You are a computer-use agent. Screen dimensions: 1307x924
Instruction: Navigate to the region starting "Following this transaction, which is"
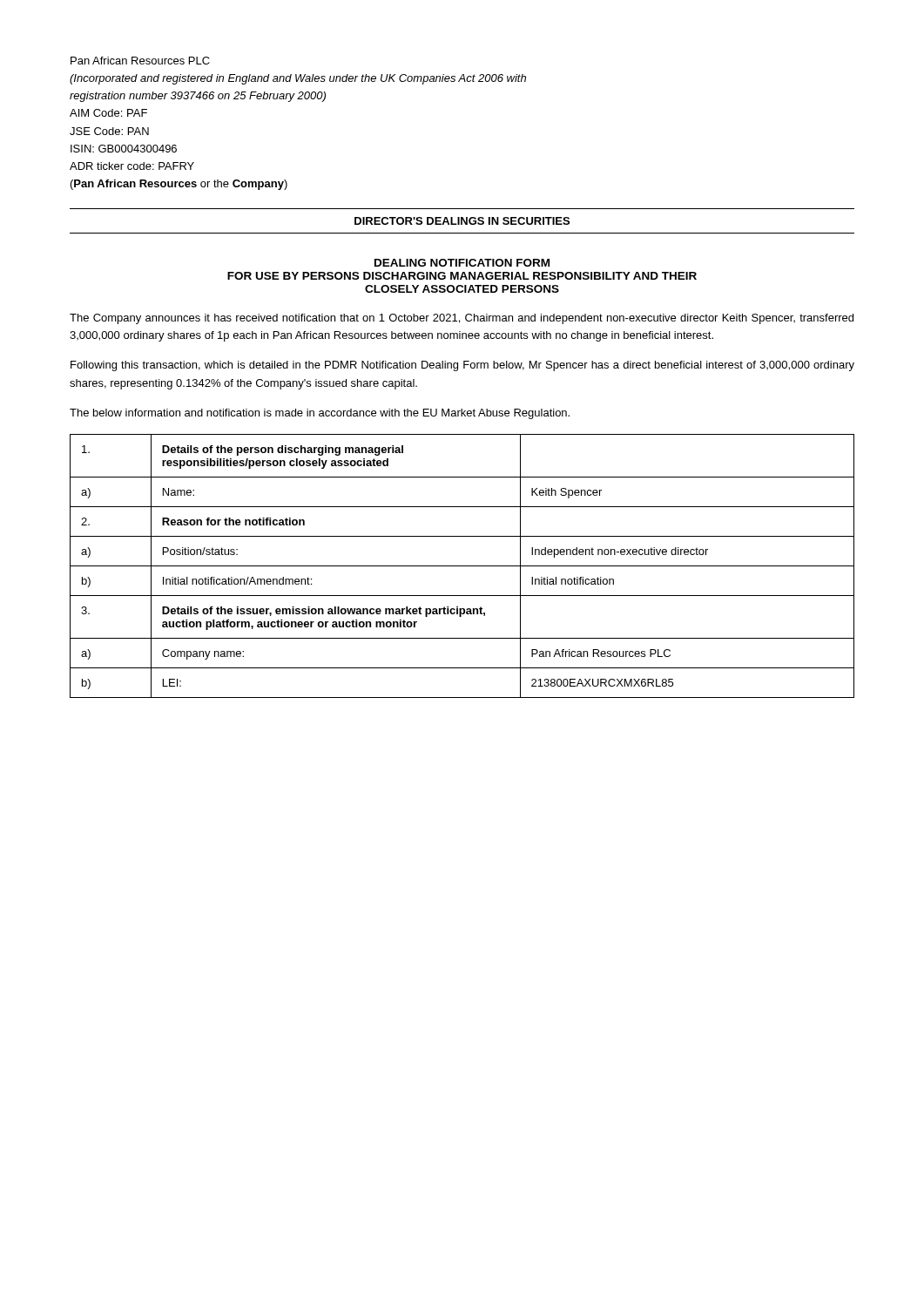pos(462,374)
